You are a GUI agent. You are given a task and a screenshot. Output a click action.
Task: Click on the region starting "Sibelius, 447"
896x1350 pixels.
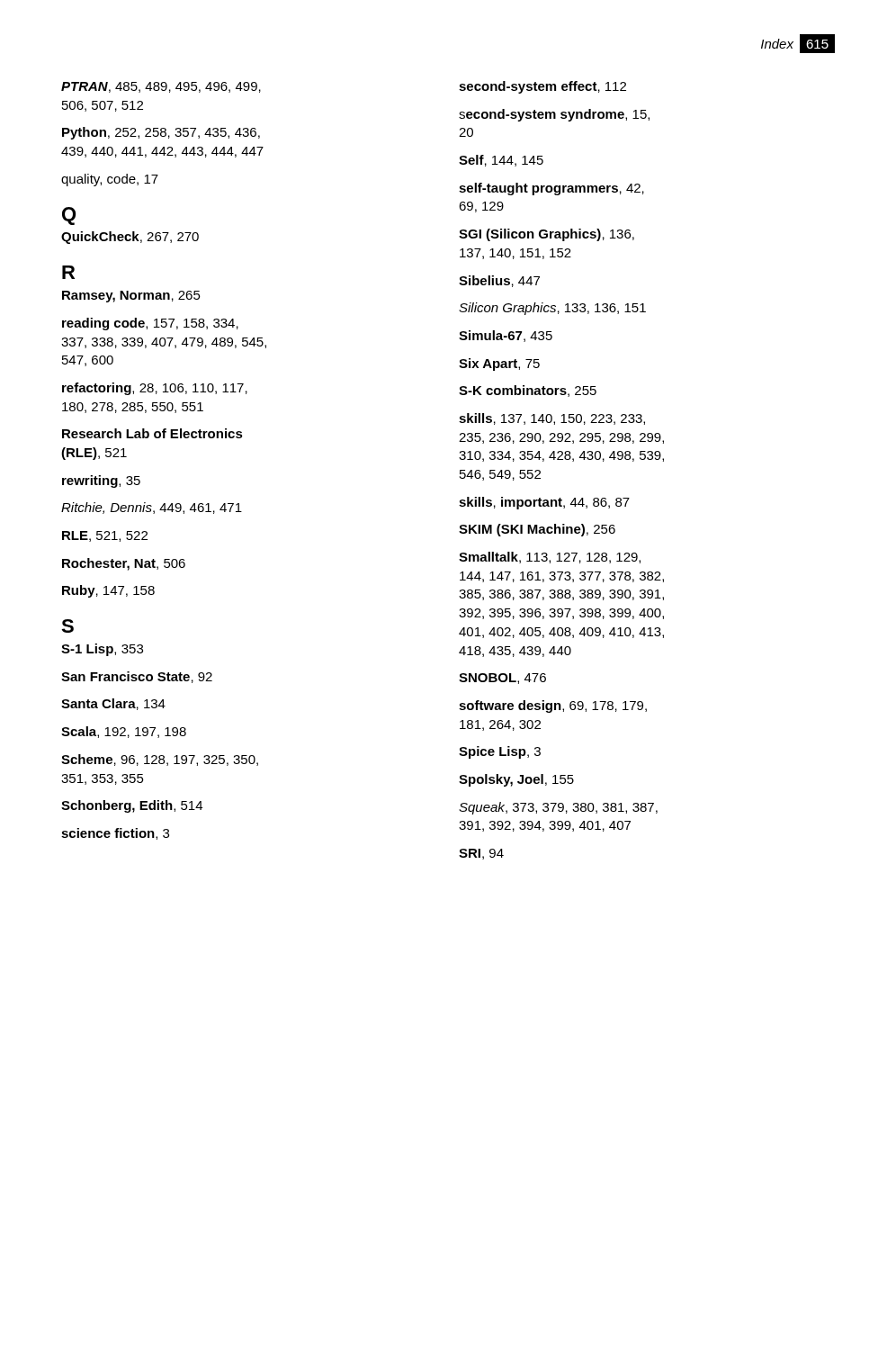coord(500,280)
